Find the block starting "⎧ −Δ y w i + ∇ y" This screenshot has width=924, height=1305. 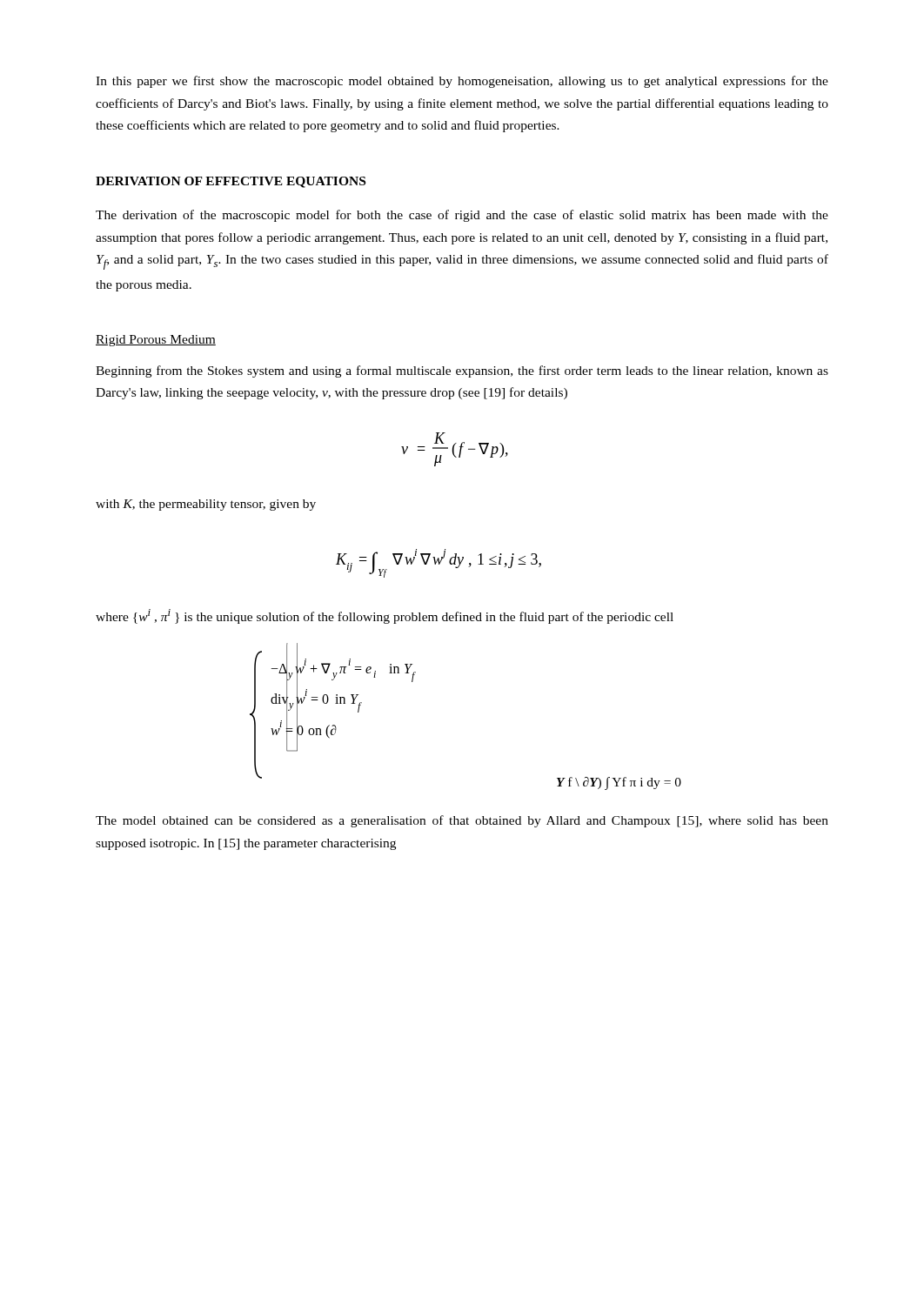(462, 716)
